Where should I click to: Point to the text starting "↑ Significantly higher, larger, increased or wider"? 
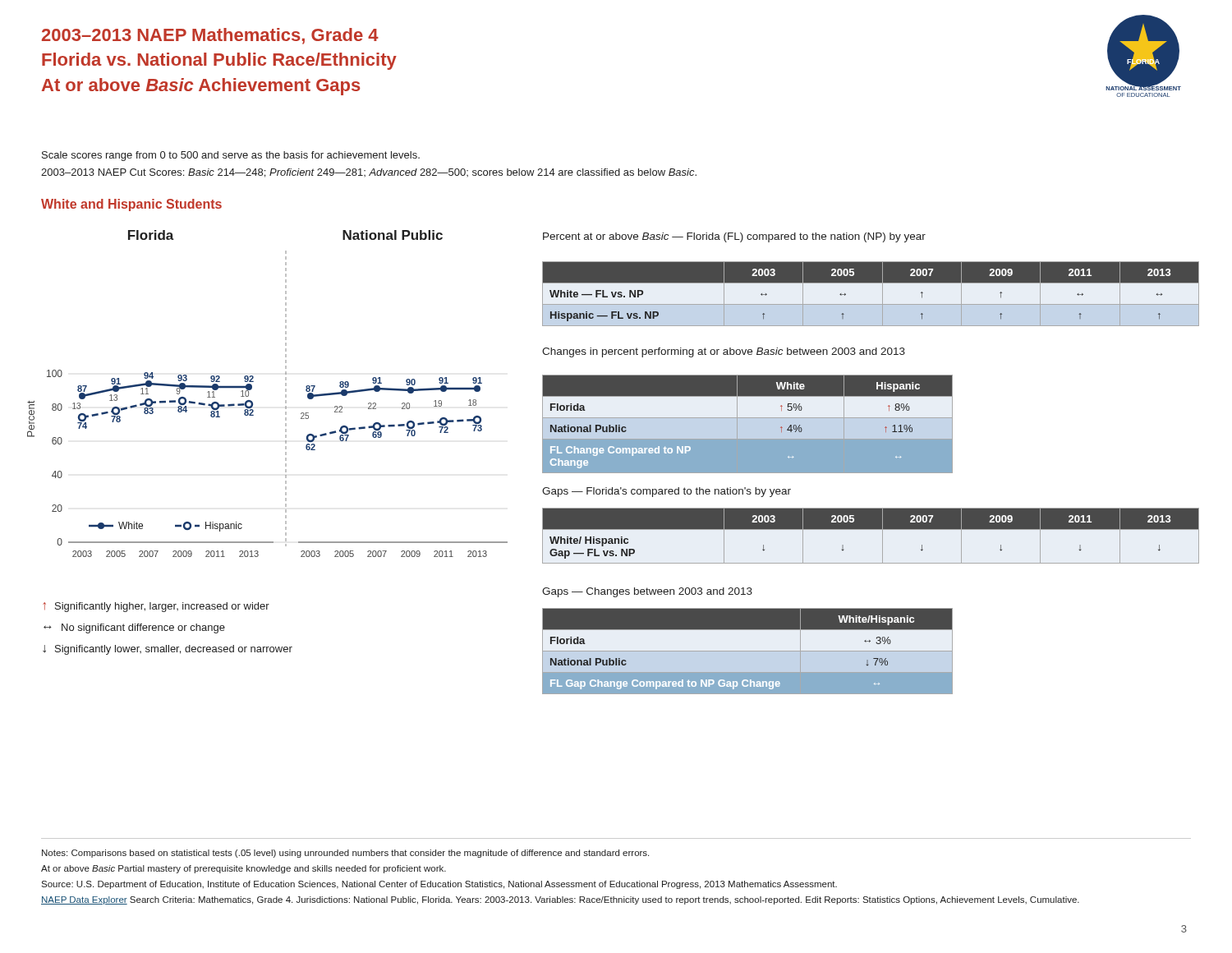155,605
